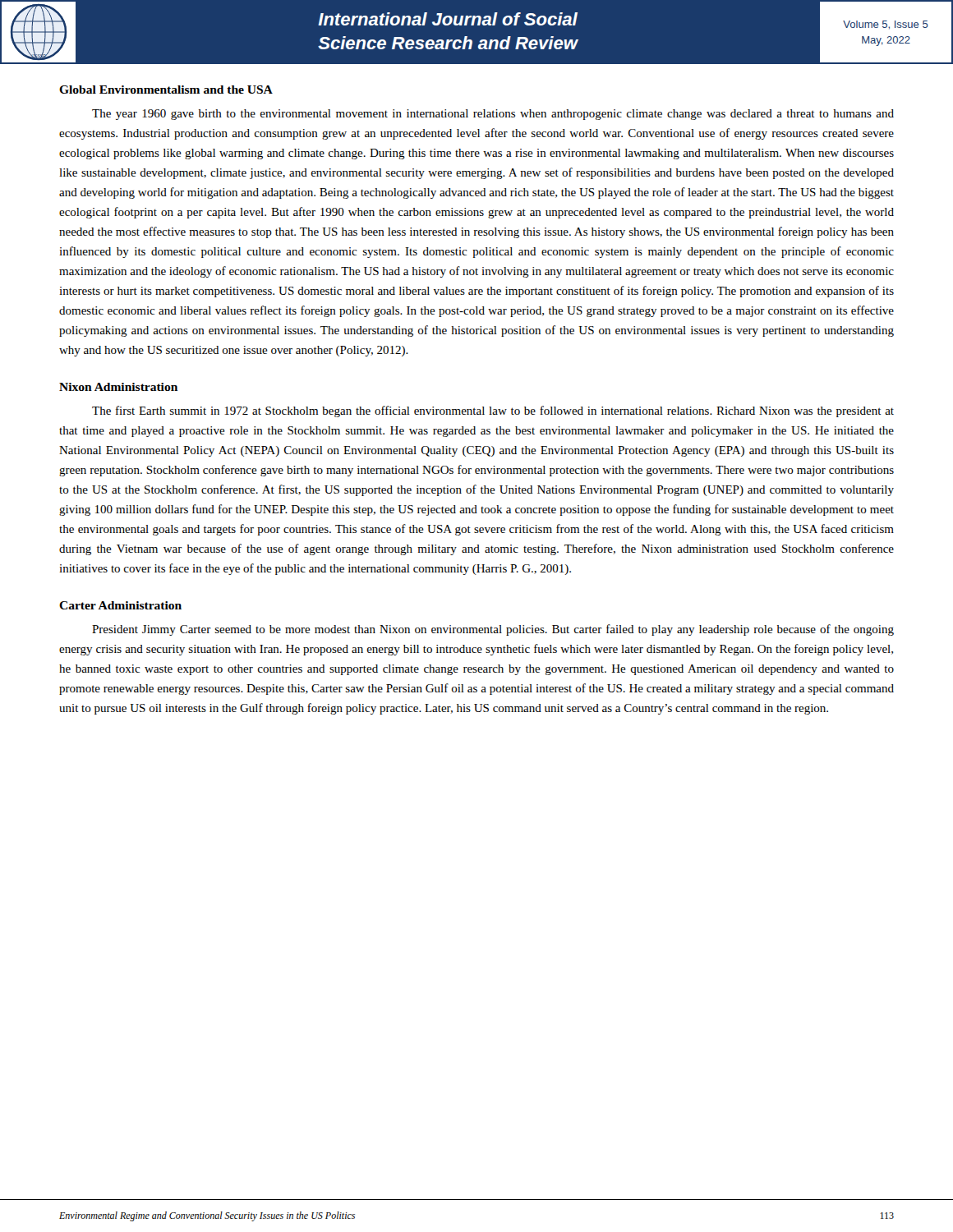Click where it says "Carter Administration"

[x=120, y=605]
